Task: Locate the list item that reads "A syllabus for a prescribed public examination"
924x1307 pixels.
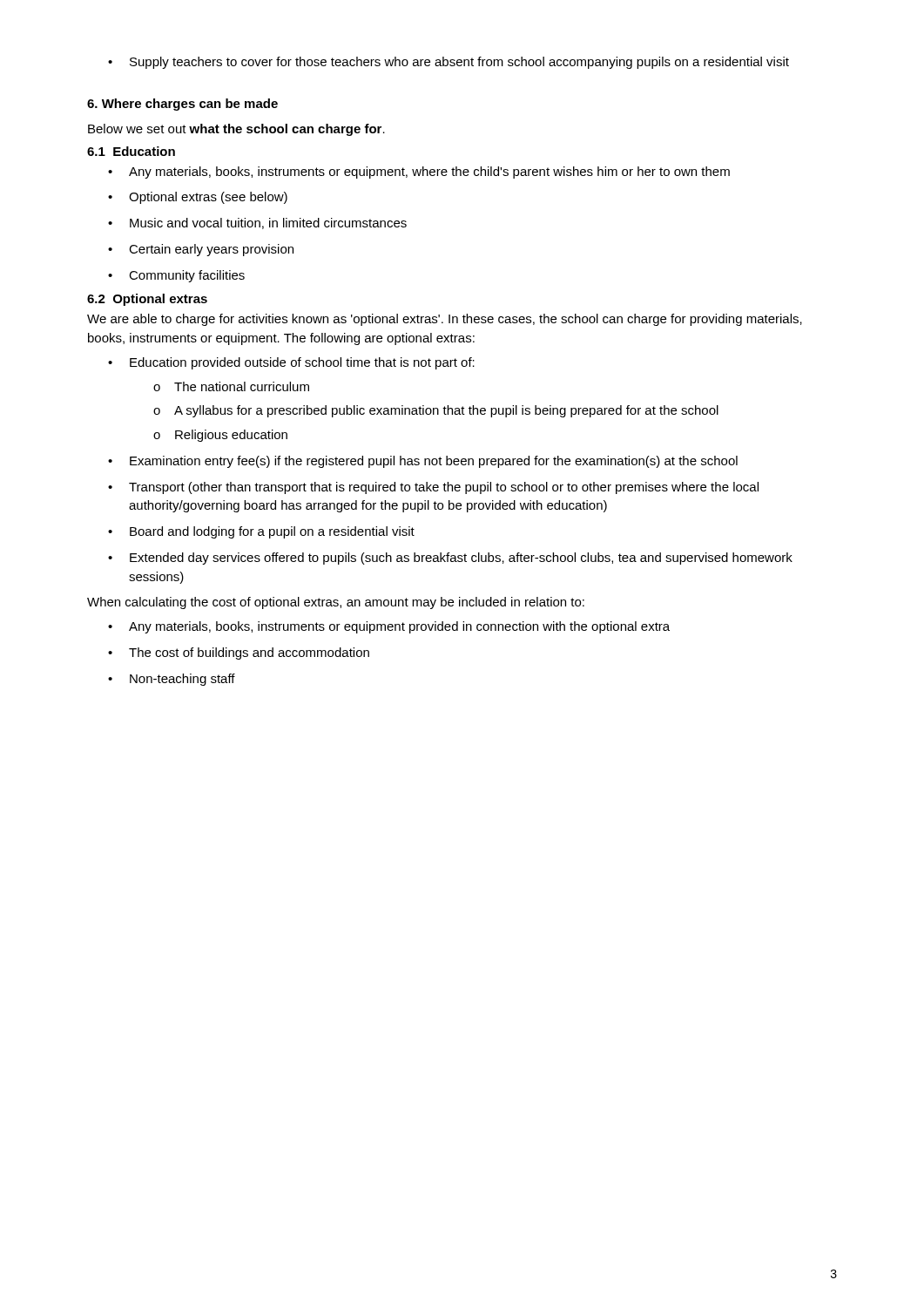Action: pyautogui.click(x=446, y=410)
